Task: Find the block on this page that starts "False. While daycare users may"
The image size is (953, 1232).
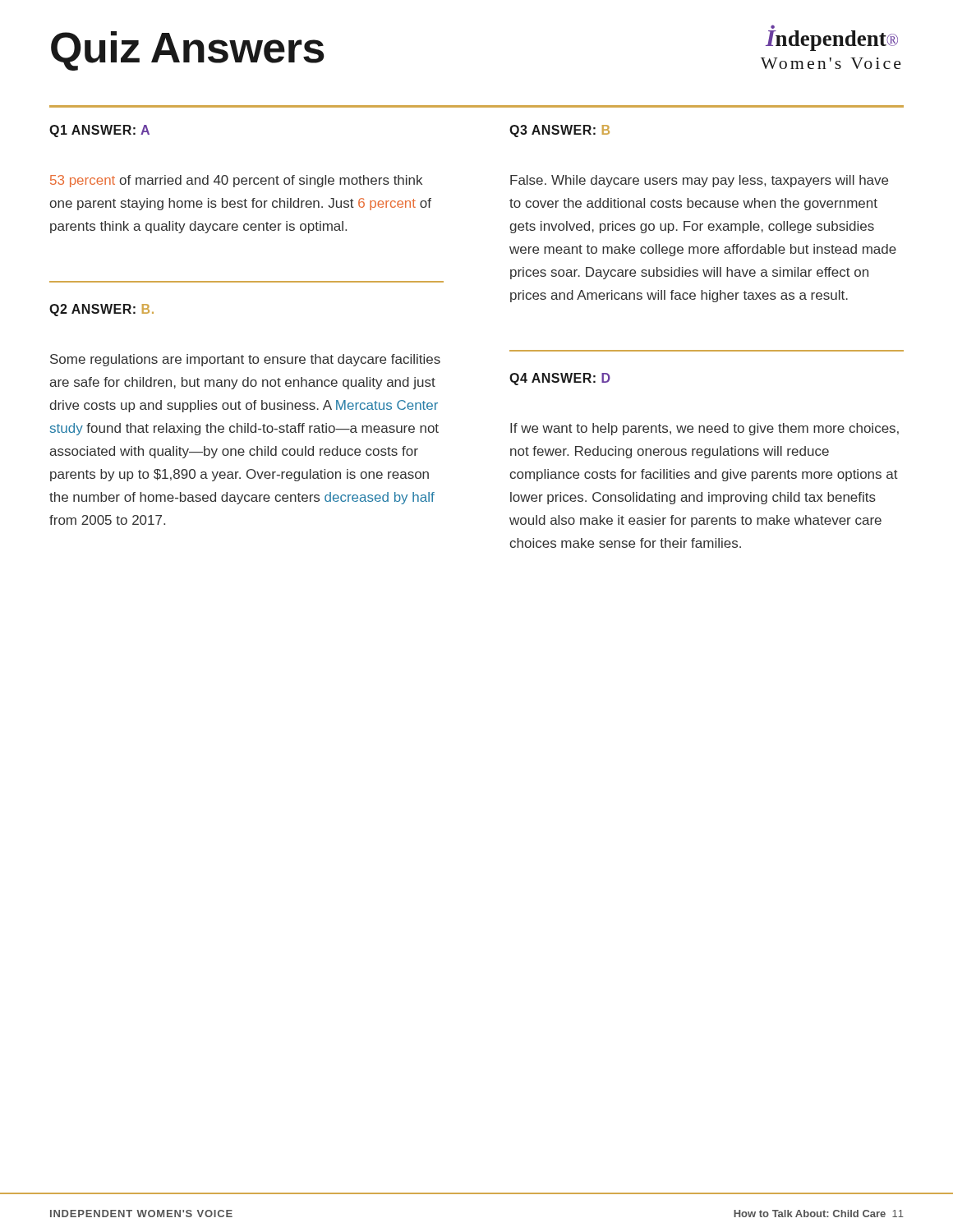Action: pos(707,238)
